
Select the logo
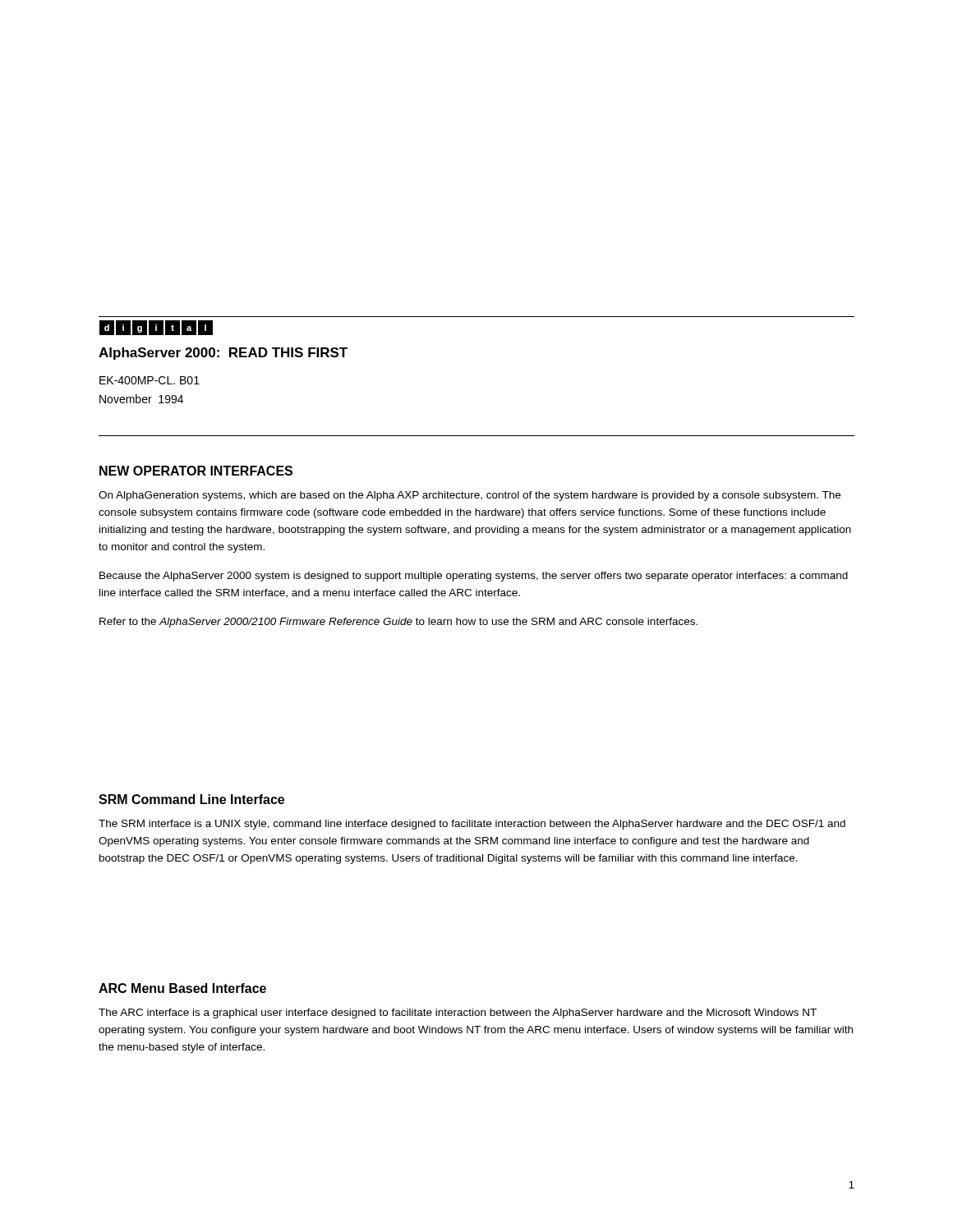tap(156, 328)
